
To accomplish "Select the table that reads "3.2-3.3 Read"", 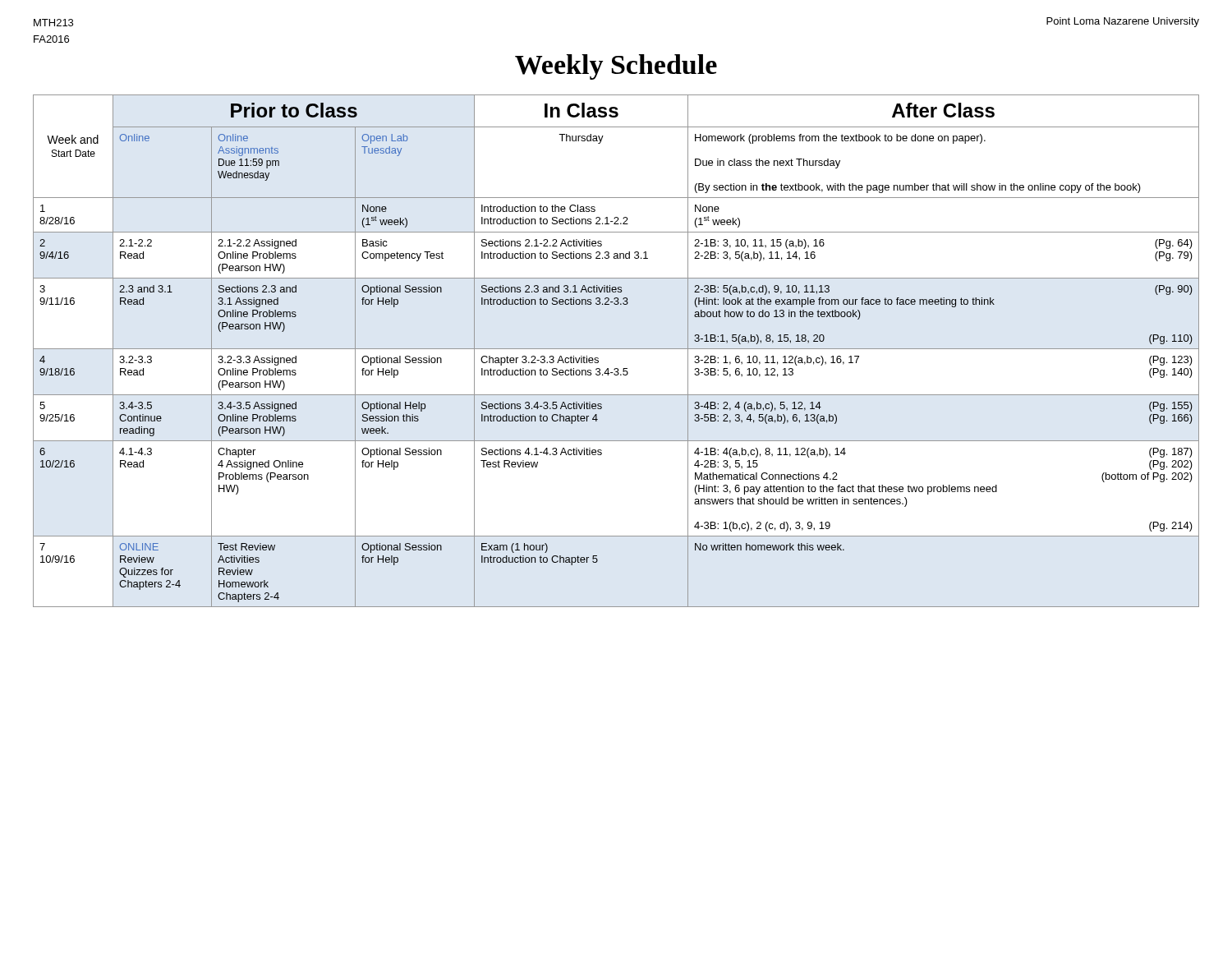I will 616,351.
